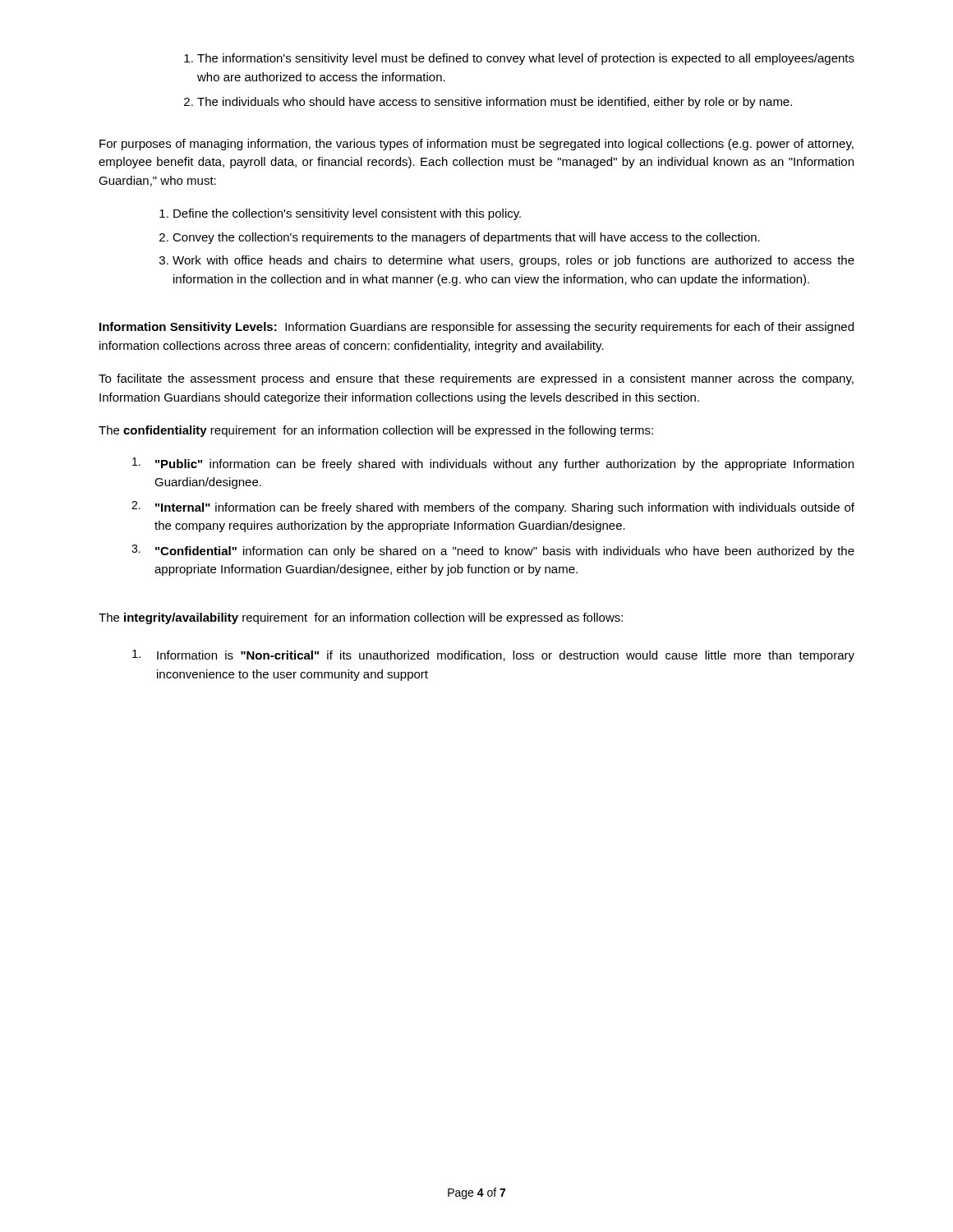Image resolution: width=953 pixels, height=1232 pixels.
Task: Find the text block that reads "For purposes of managing information, the"
Action: point(476,162)
